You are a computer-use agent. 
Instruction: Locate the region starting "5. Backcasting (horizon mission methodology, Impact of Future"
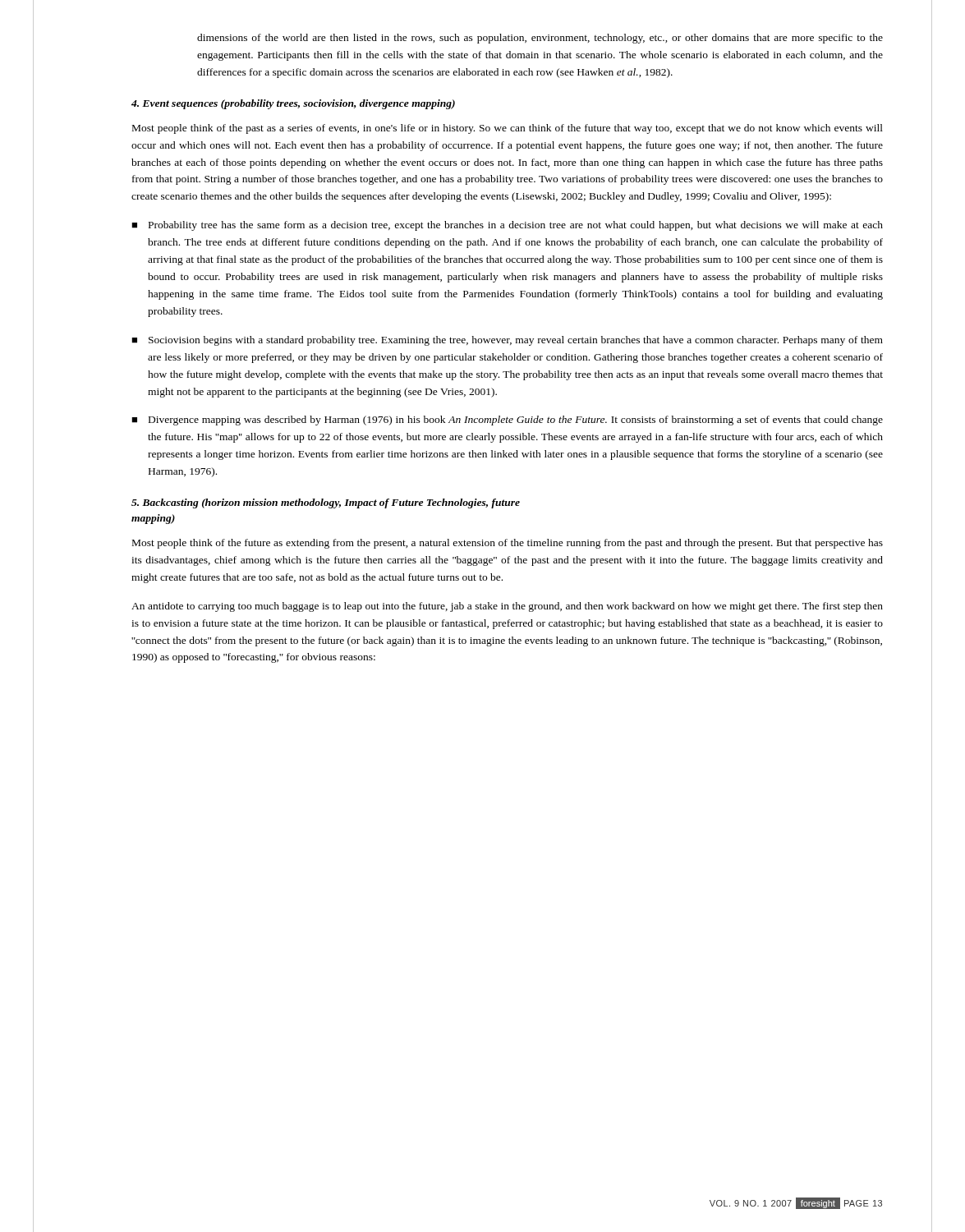tap(326, 510)
